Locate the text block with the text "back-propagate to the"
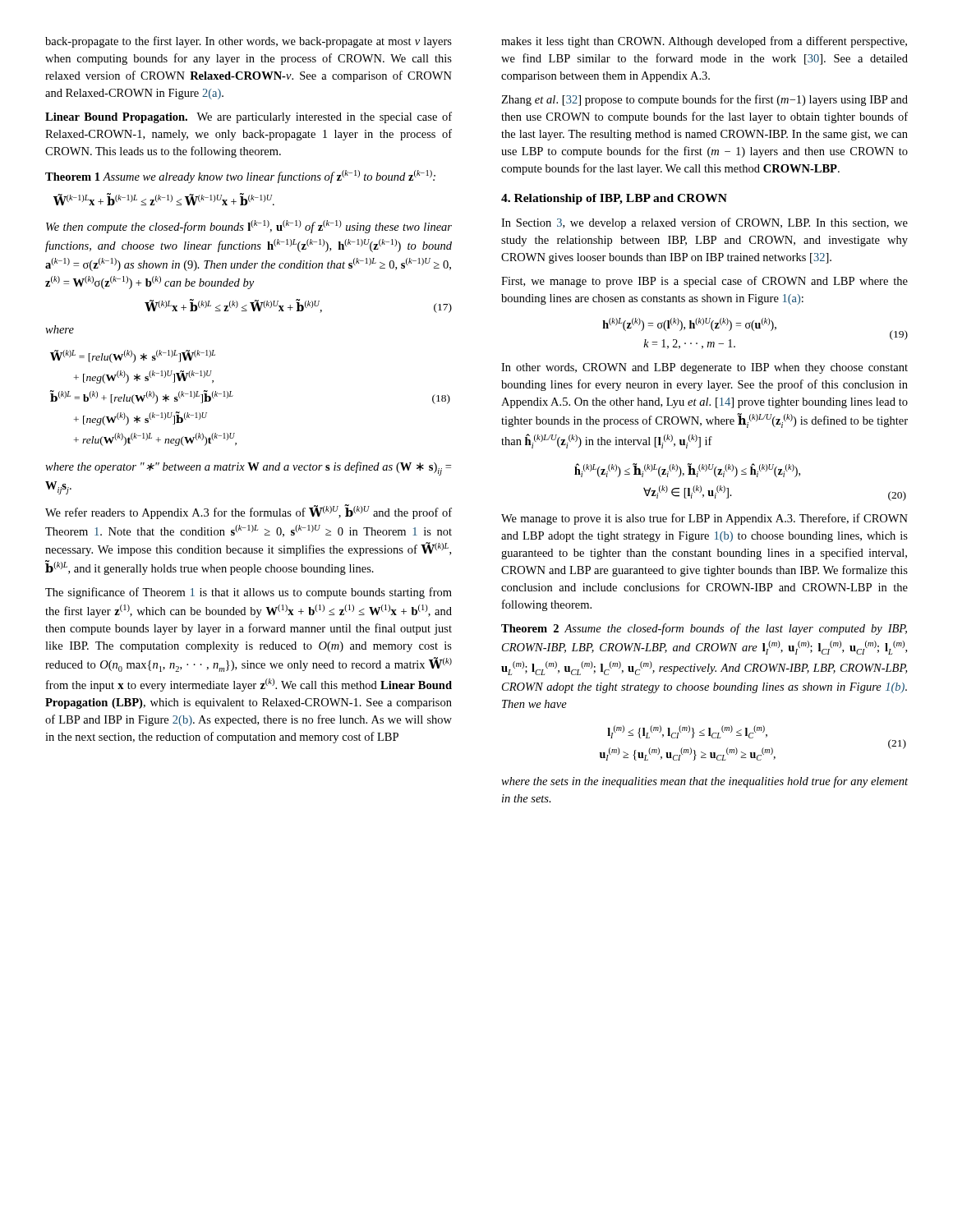Screen dimensions: 1232x953 [x=248, y=67]
